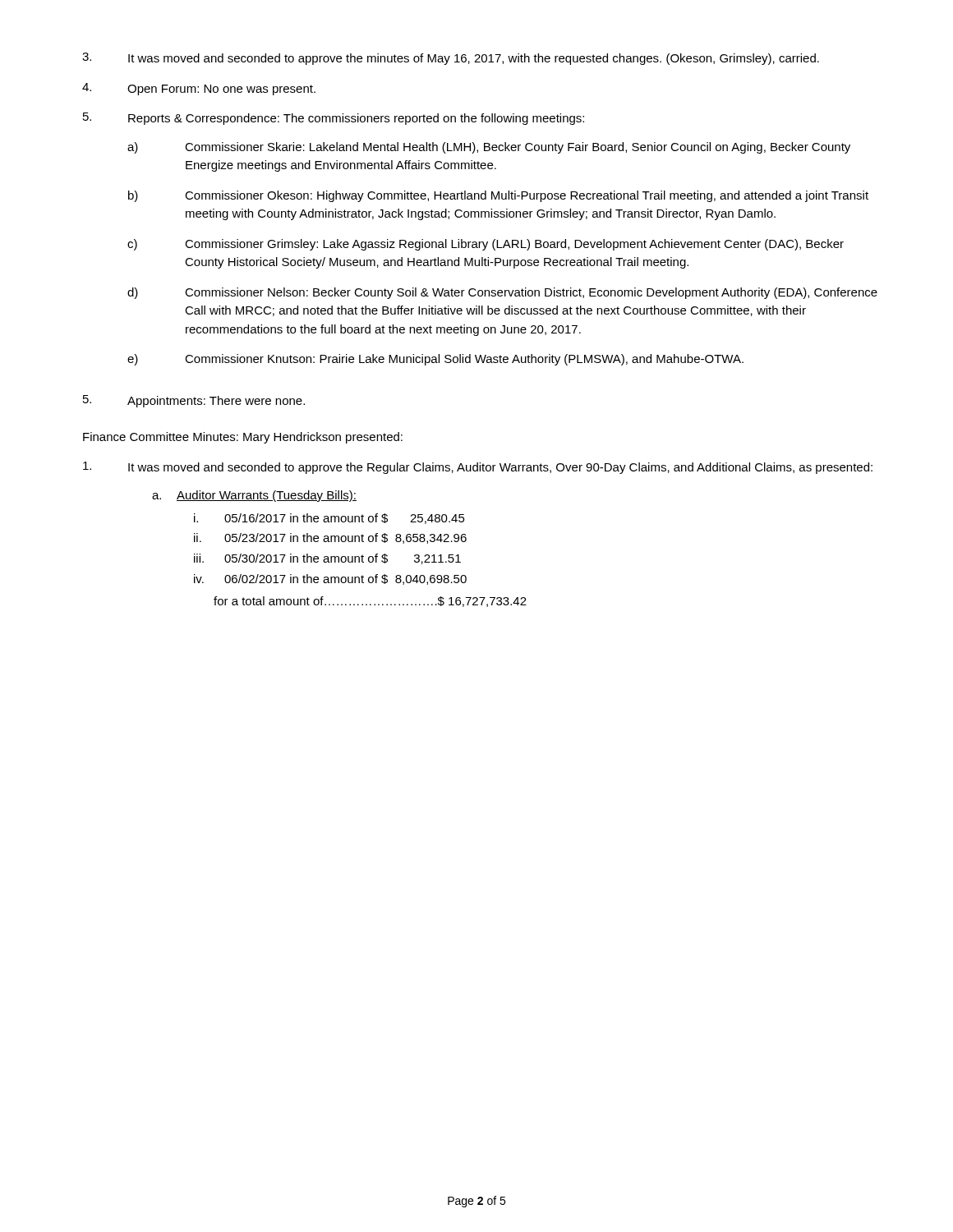The height and width of the screenshot is (1232, 953).
Task: Click on the block starting "5. Appointments: There"
Action: click(194, 401)
